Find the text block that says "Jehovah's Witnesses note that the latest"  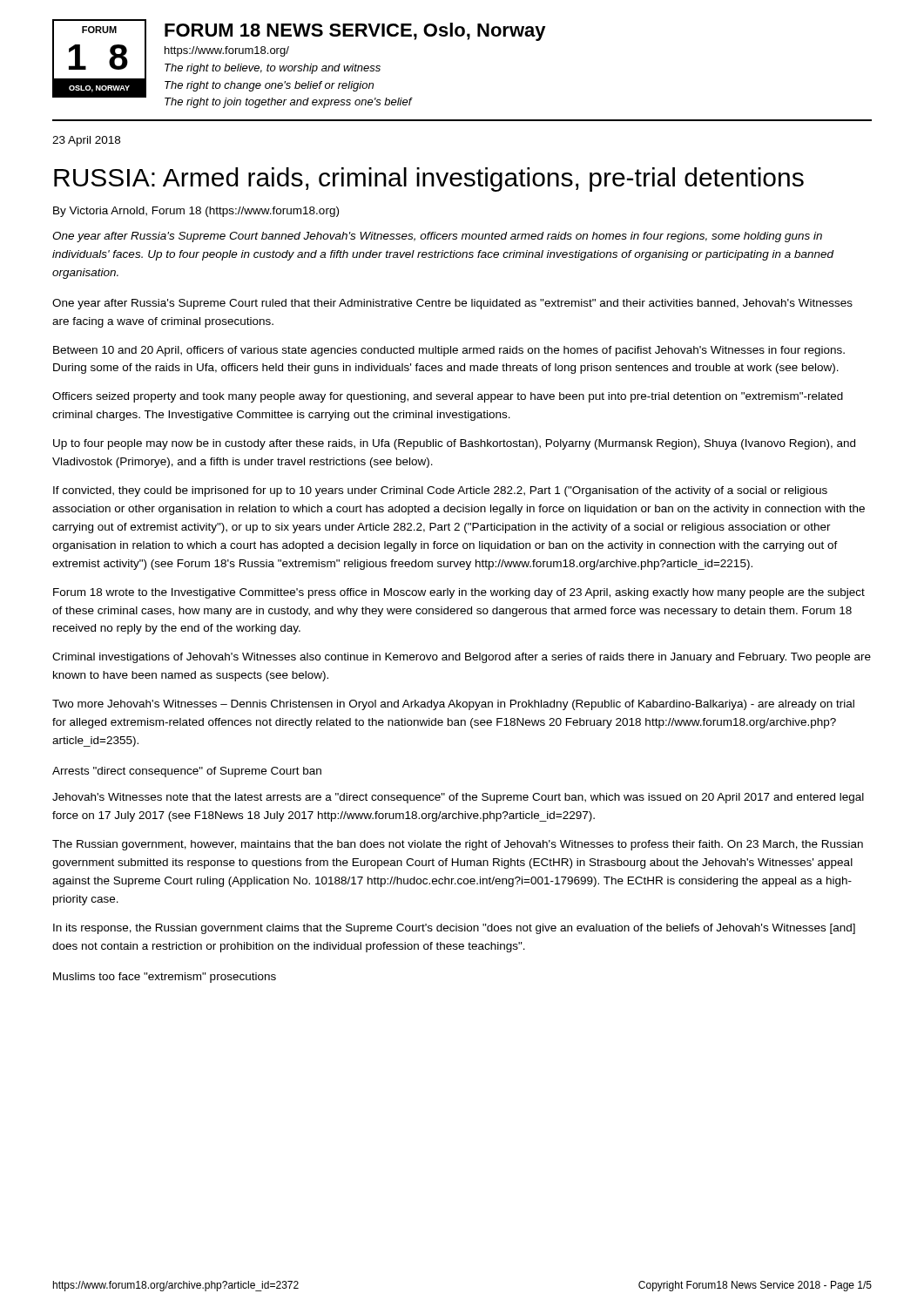point(458,806)
